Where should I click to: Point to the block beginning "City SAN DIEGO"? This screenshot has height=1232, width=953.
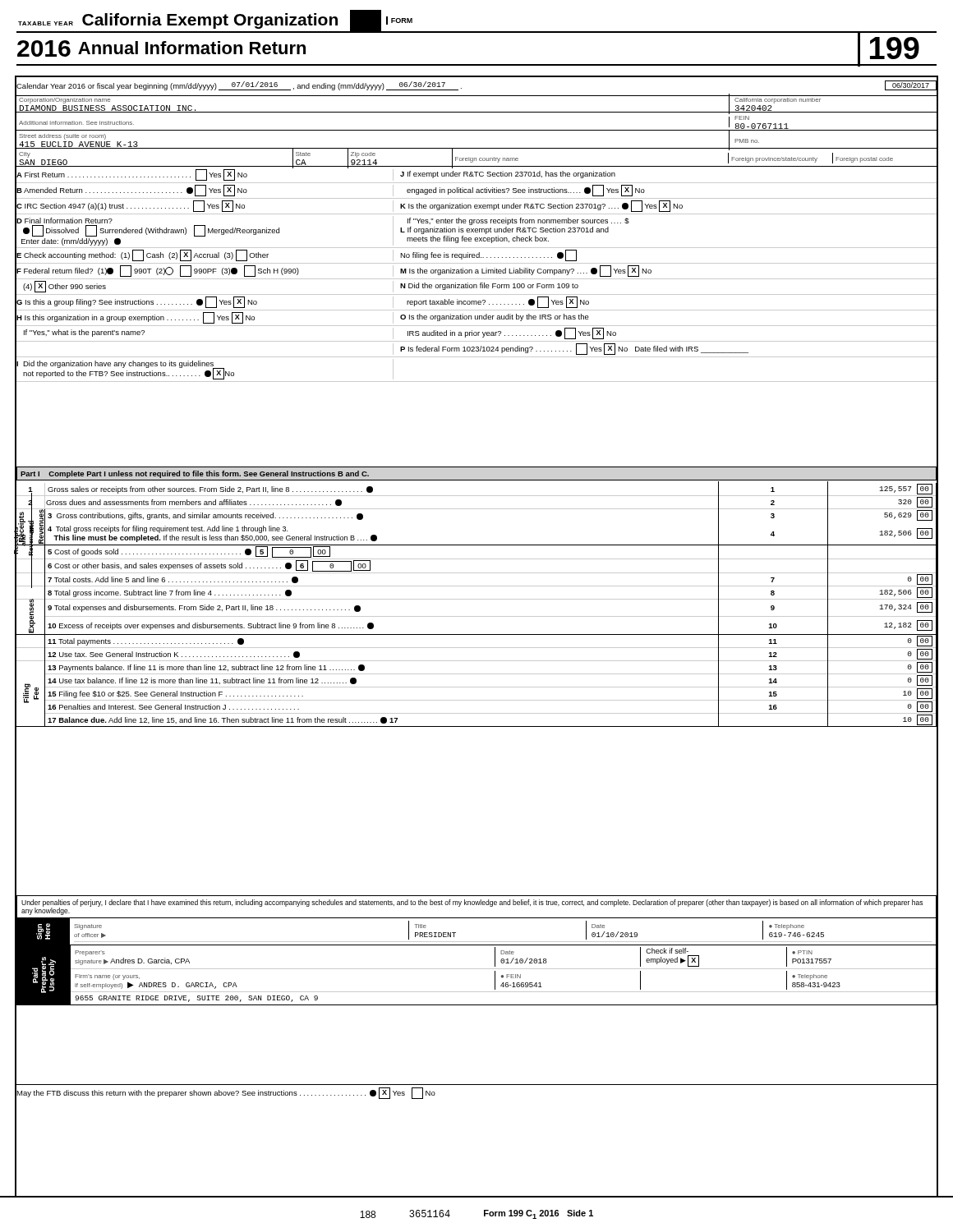pyautogui.click(x=476, y=158)
